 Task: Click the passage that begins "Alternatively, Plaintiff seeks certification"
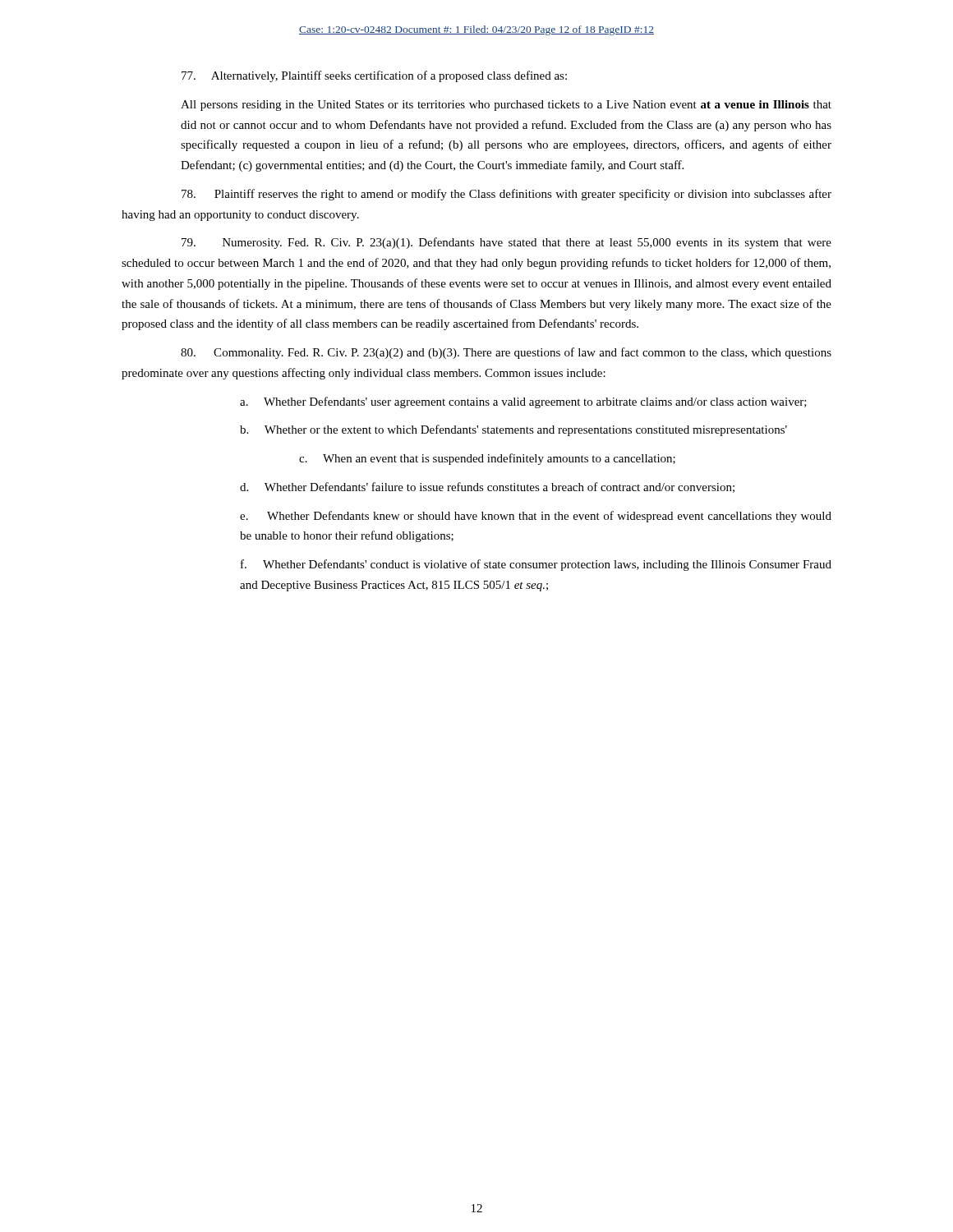click(x=374, y=76)
